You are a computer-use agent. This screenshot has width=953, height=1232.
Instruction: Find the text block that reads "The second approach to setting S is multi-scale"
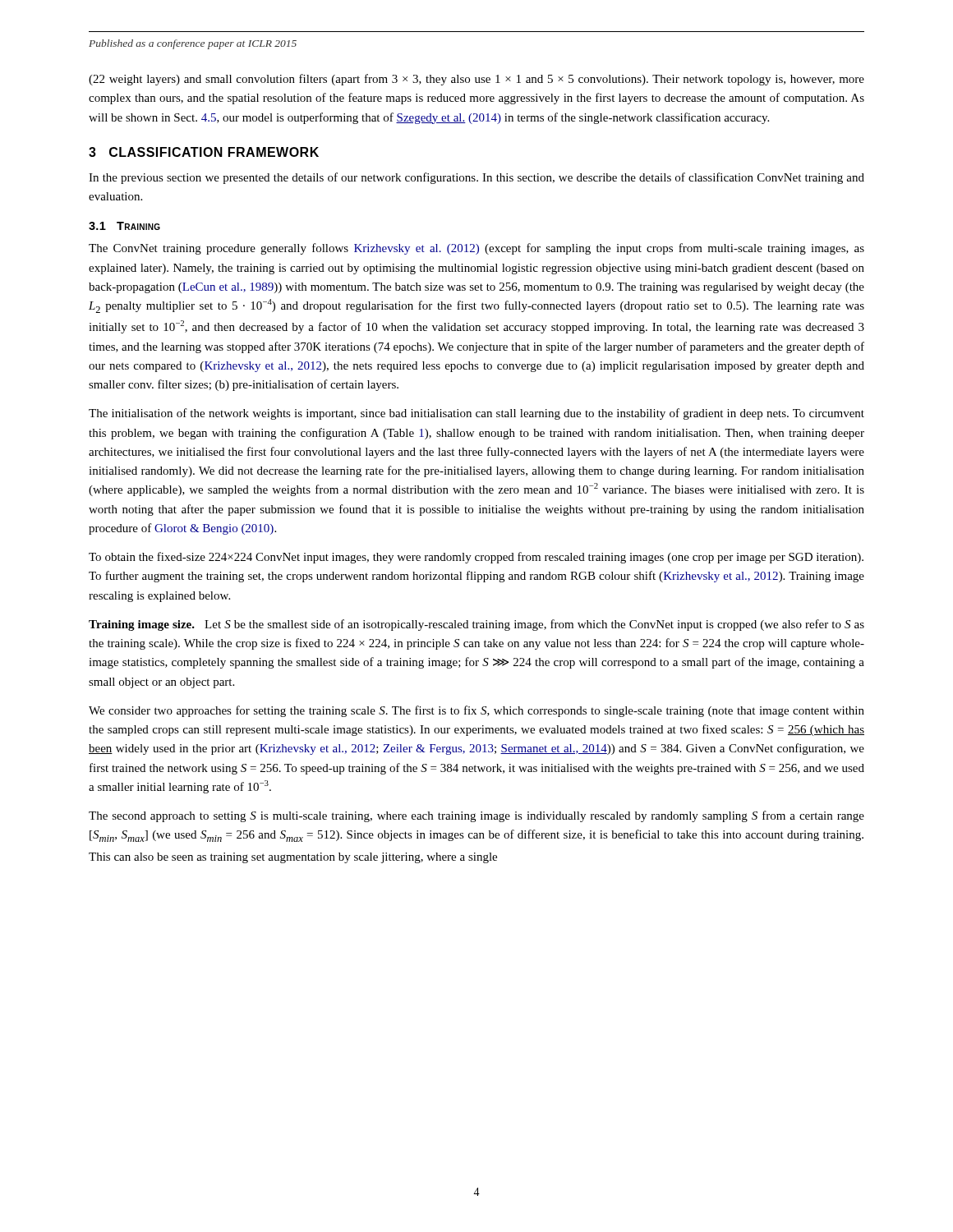[476, 836]
